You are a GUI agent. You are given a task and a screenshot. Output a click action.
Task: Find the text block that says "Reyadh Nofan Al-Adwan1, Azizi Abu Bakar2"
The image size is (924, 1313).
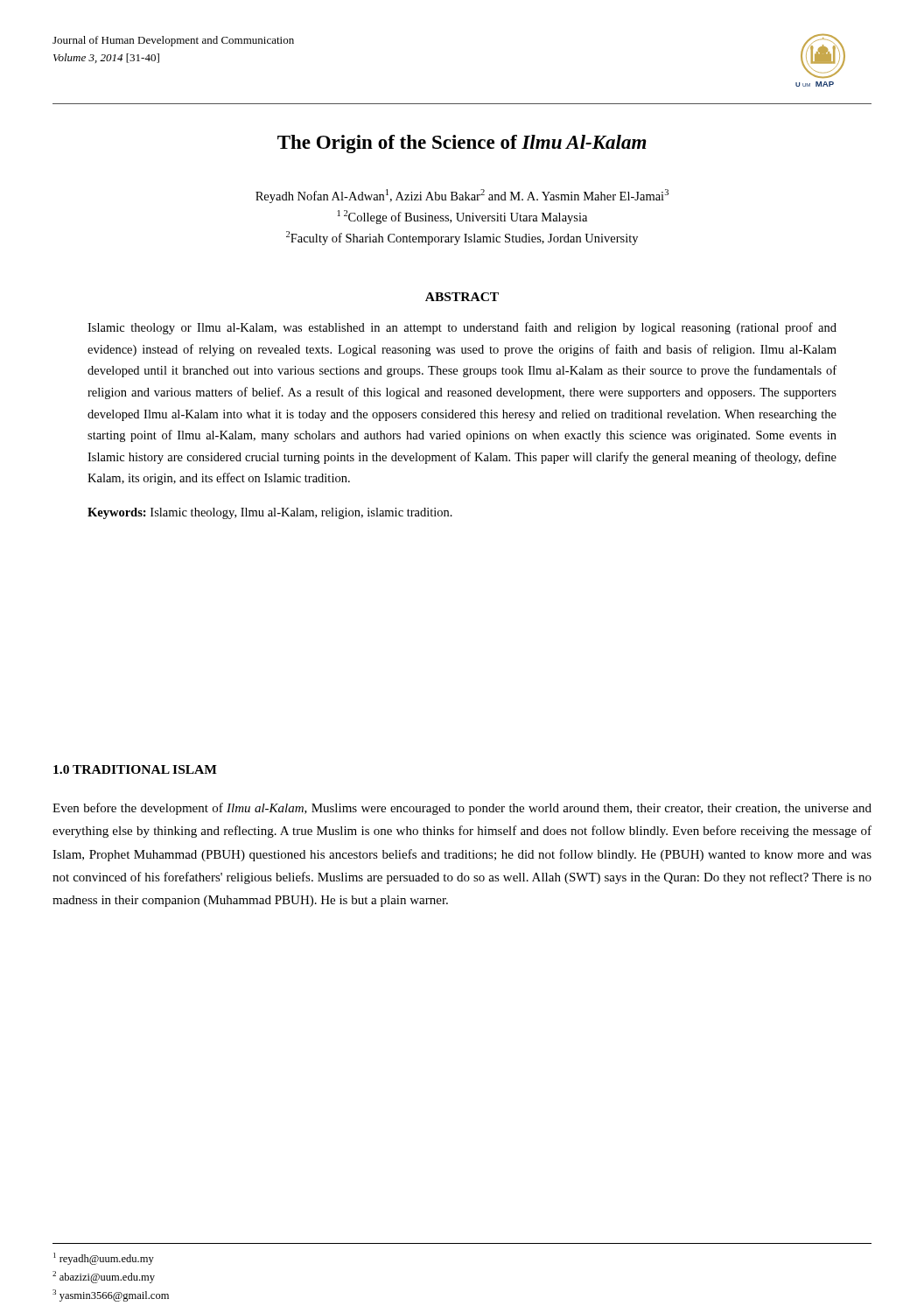[462, 217]
